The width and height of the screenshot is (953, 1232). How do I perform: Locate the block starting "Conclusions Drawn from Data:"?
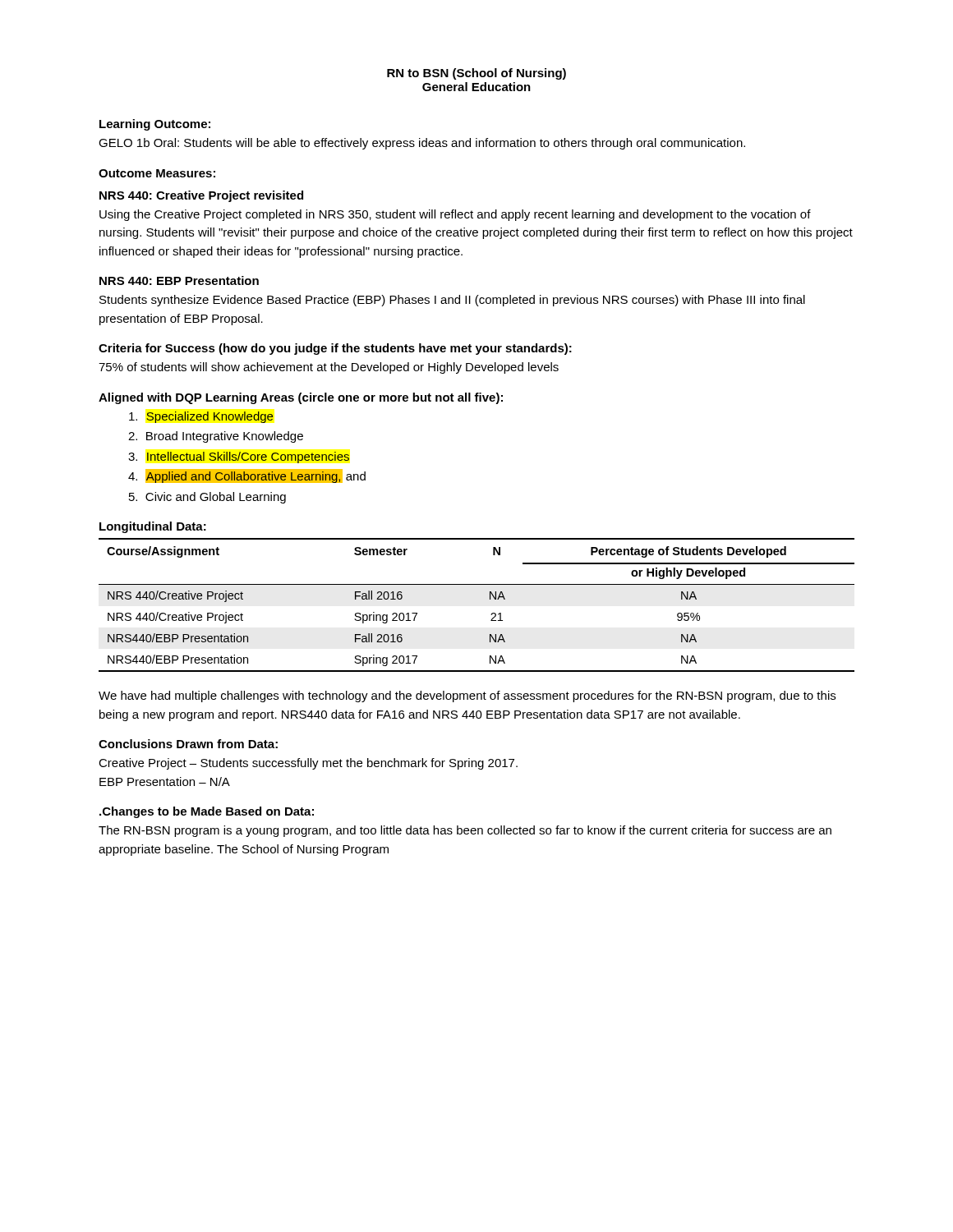pos(189,744)
